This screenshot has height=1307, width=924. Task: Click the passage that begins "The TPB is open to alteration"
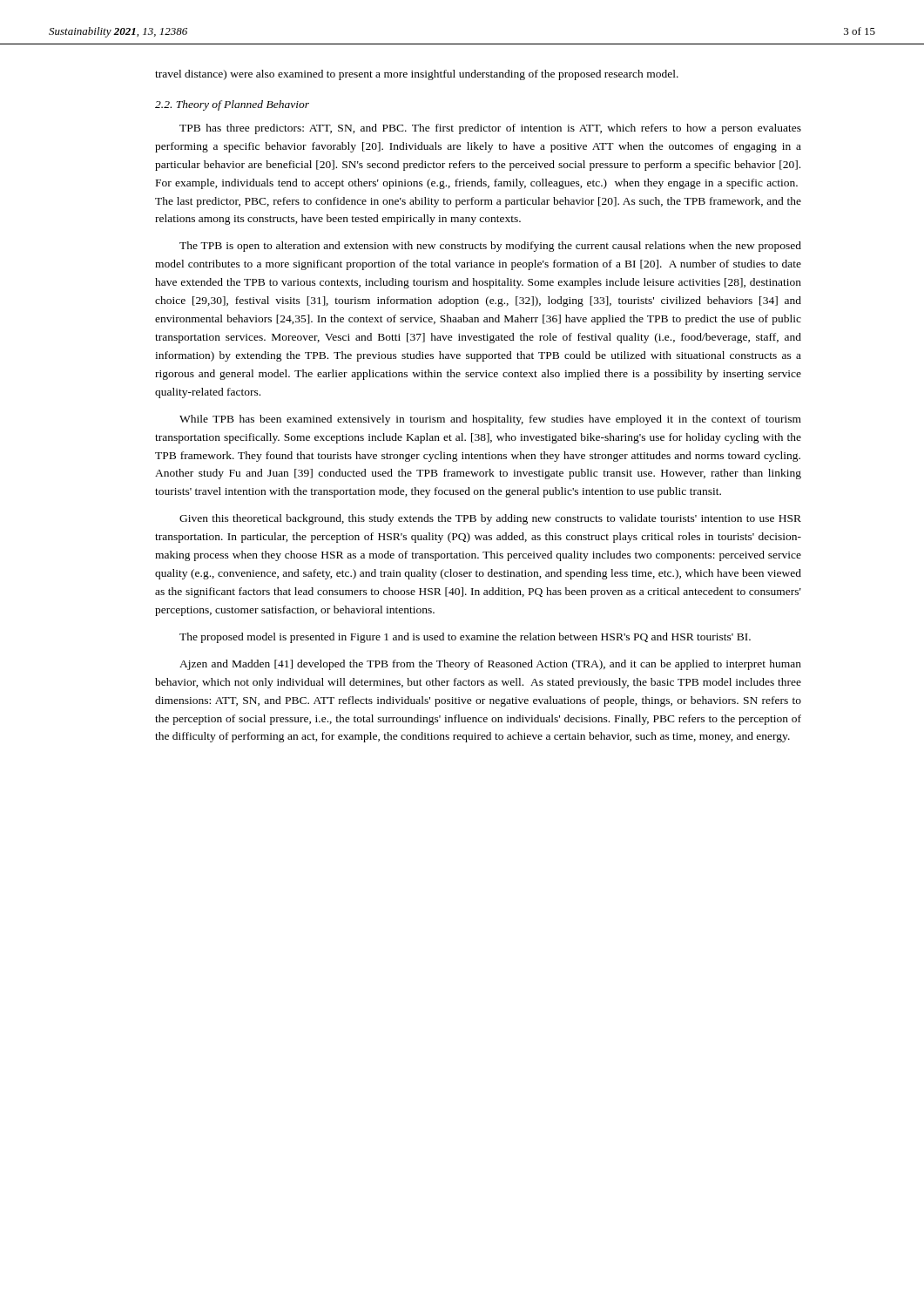tap(478, 319)
